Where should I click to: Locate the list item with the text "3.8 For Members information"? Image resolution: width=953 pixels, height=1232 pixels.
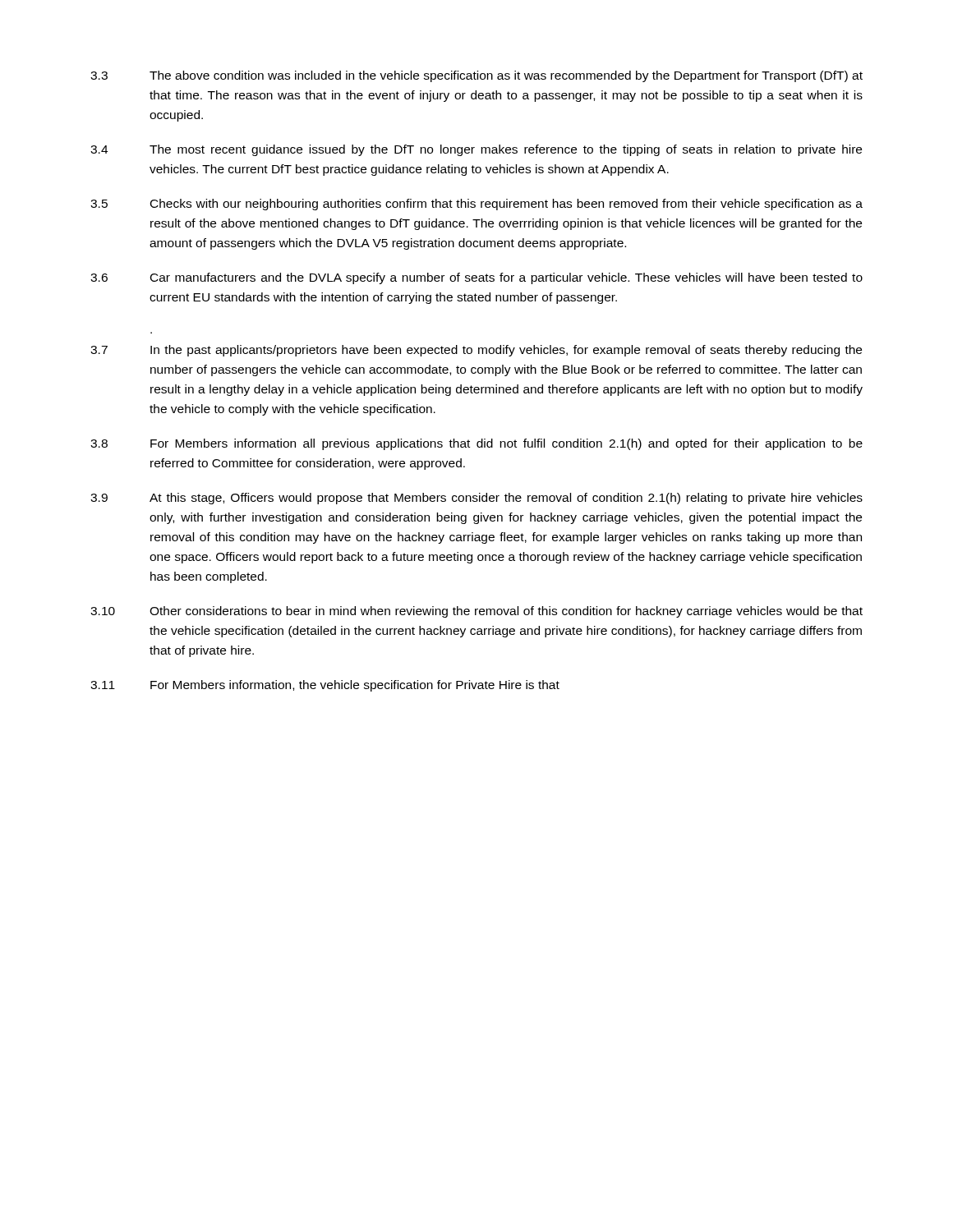click(476, 454)
